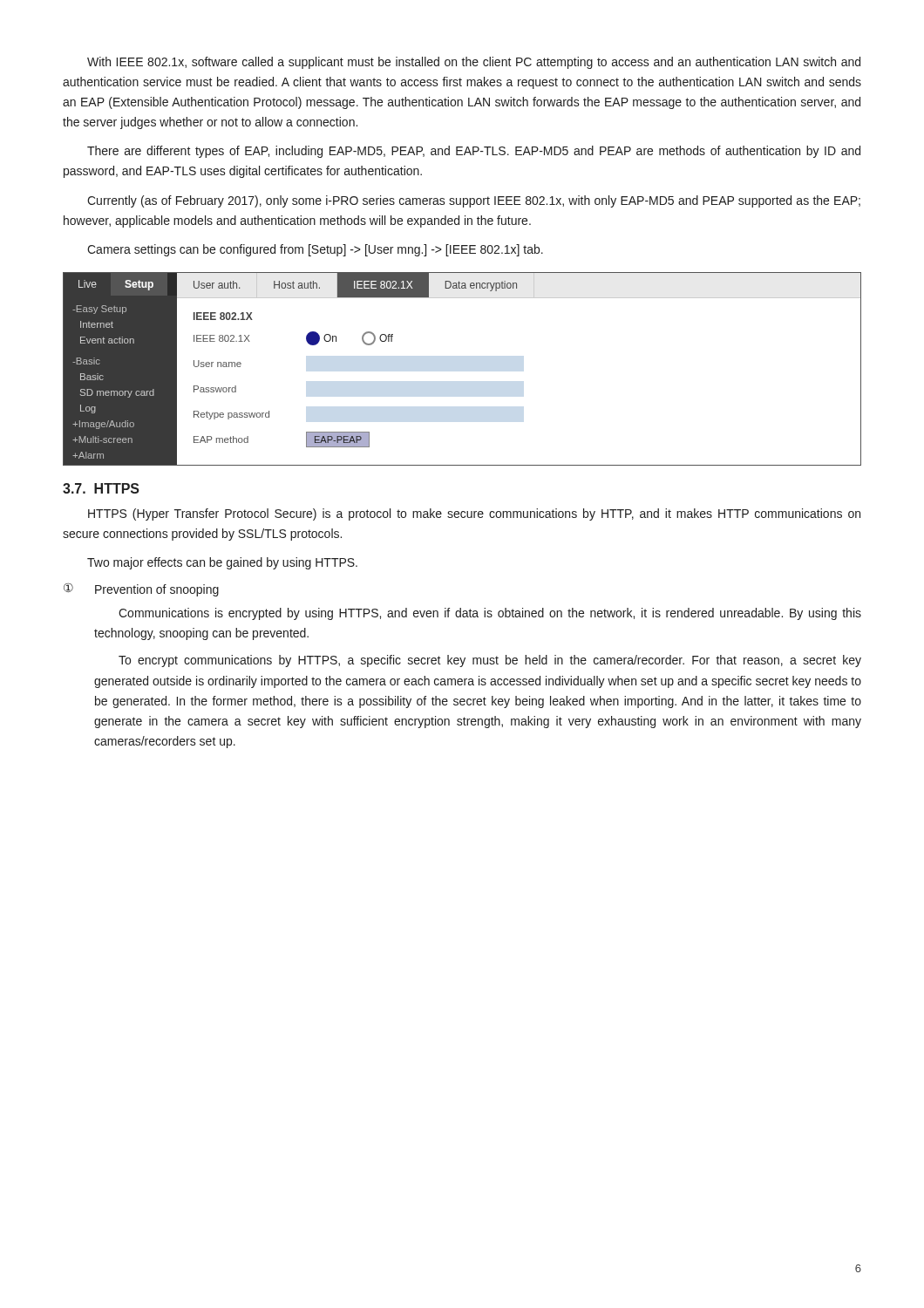Click the passage that begins "Communications is encrypted by"
This screenshot has height=1308, width=924.
(478, 623)
